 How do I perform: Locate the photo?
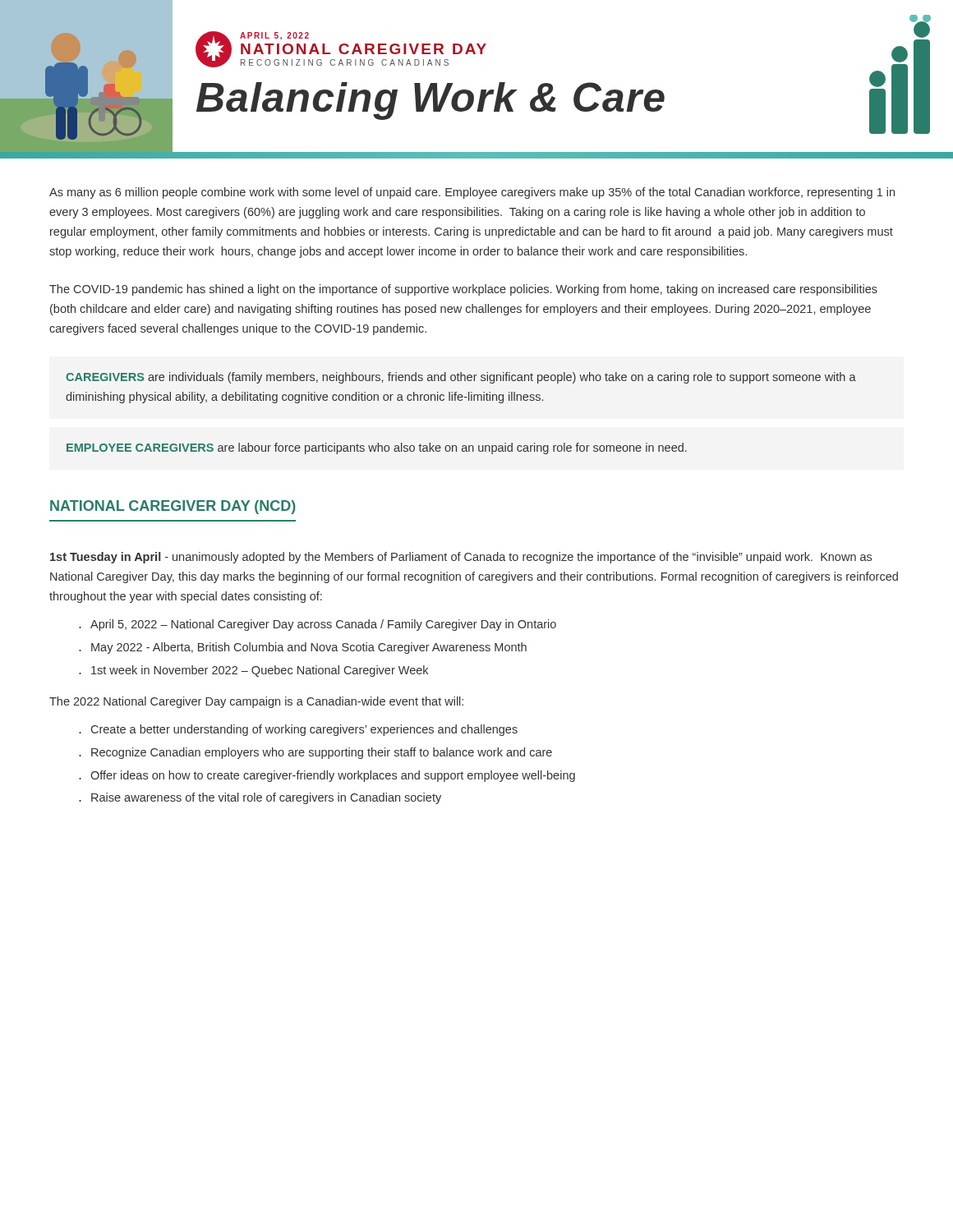coord(476,76)
